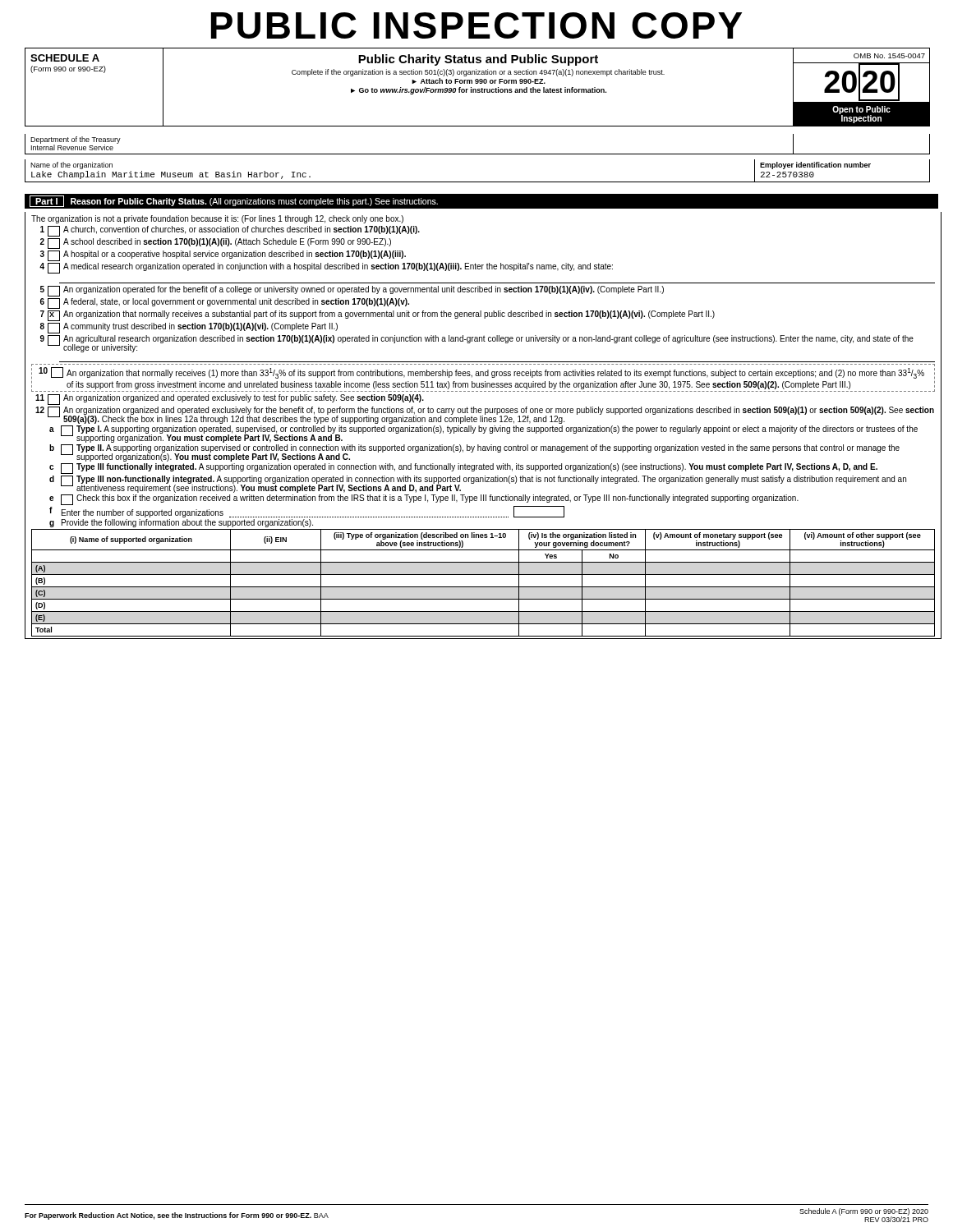Locate the block starting "8 A community trust described"
Image resolution: width=953 pixels, height=1232 pixels.
[x=483, y=328]
